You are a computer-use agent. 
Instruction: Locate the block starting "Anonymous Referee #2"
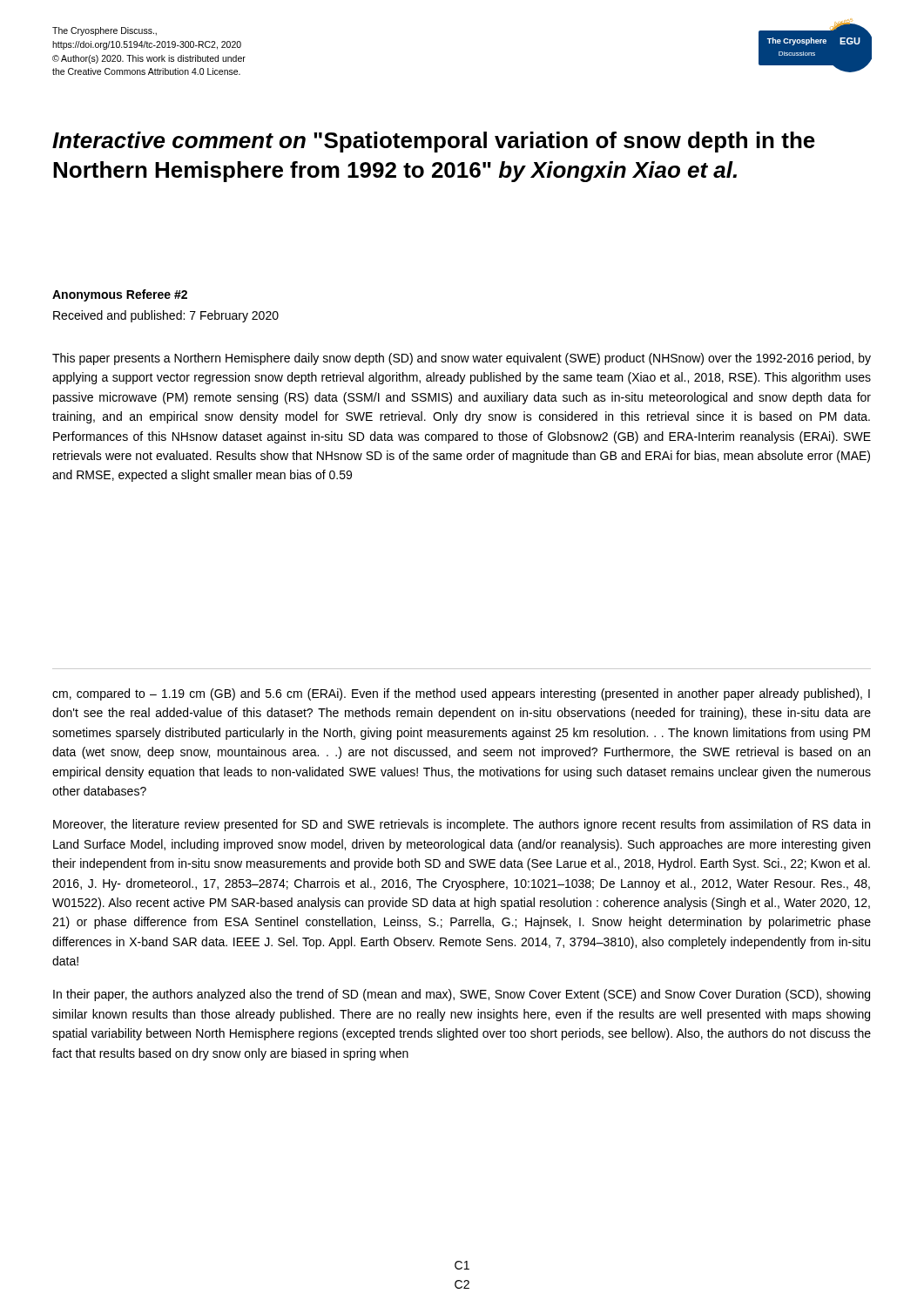(120, 295)
